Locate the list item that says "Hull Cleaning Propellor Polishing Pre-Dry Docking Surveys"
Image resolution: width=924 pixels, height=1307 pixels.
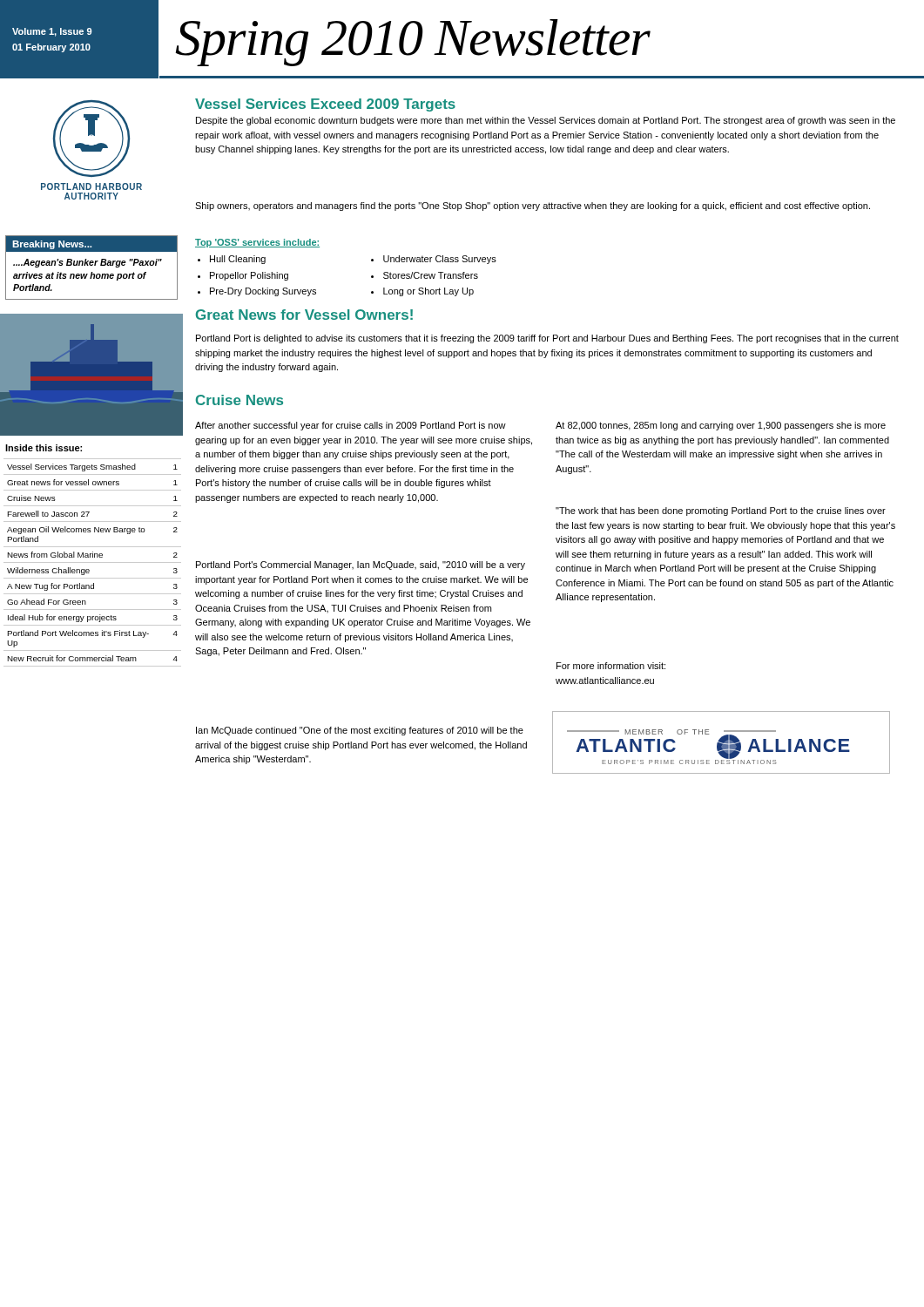point(256,275)
